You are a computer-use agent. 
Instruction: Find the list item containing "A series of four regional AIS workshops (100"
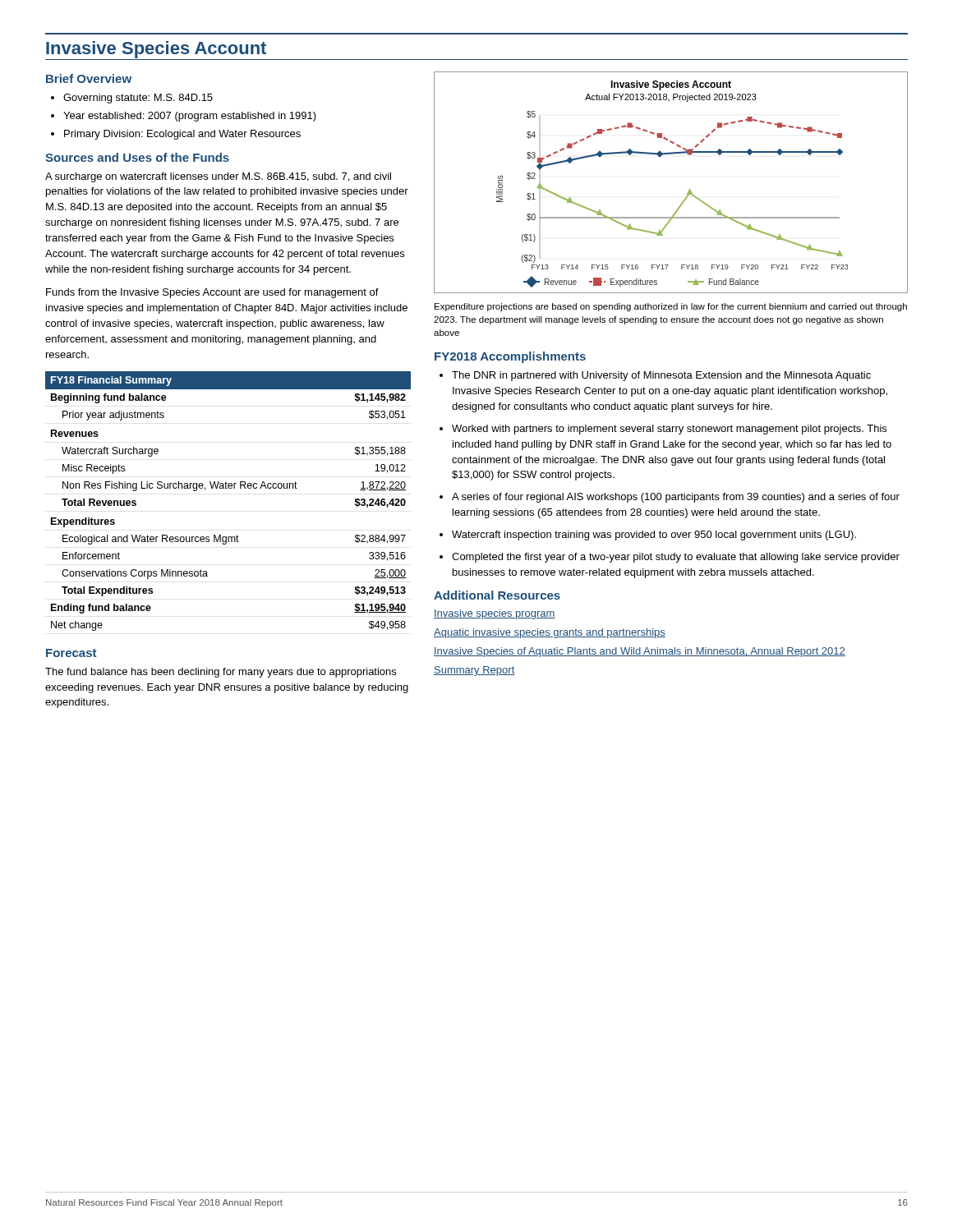pos(676,504)
